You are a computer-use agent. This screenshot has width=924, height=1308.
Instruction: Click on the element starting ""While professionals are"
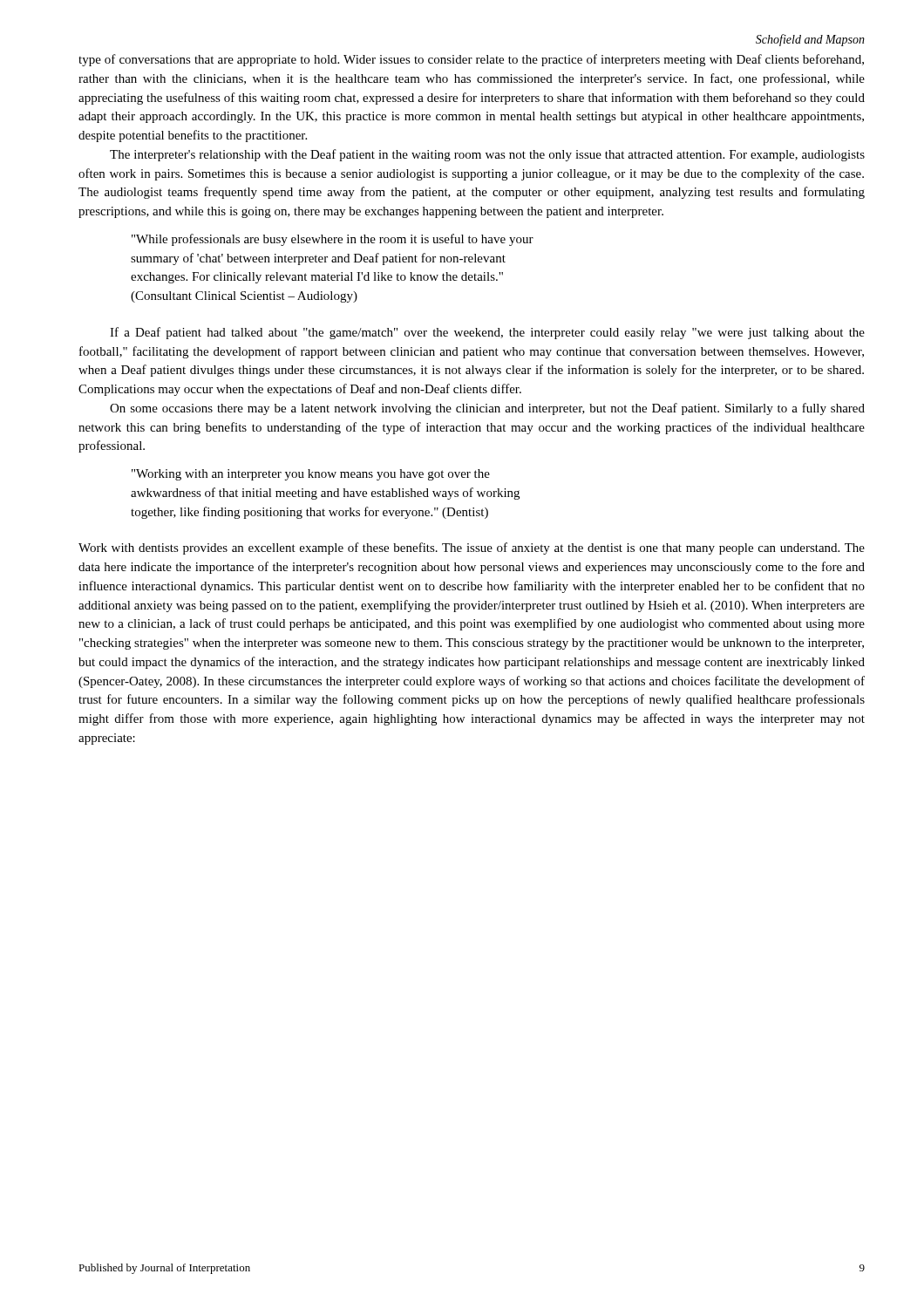pos(332,267)
